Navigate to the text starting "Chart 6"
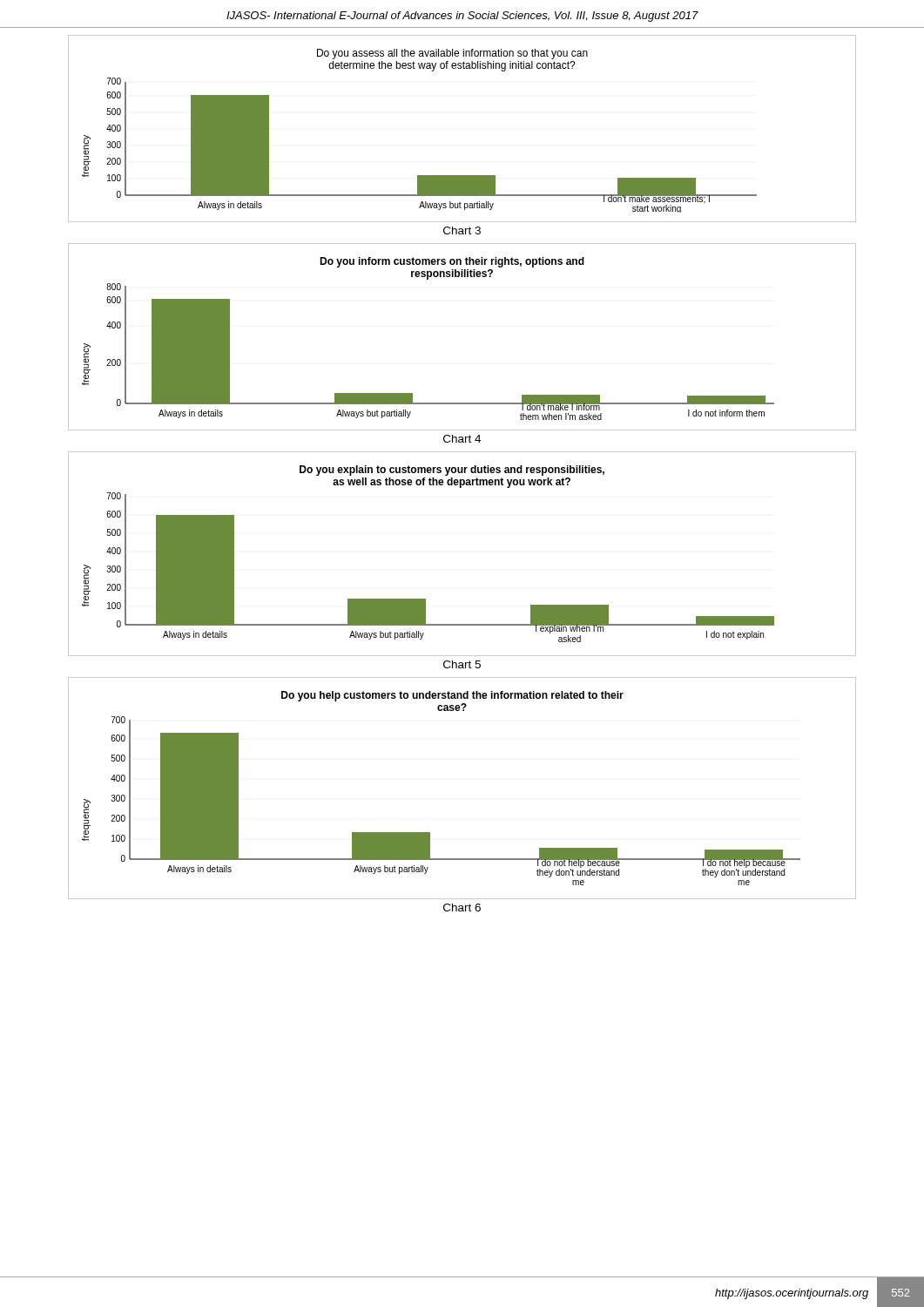Viewport: 924px width, 1307px height. 462,907
